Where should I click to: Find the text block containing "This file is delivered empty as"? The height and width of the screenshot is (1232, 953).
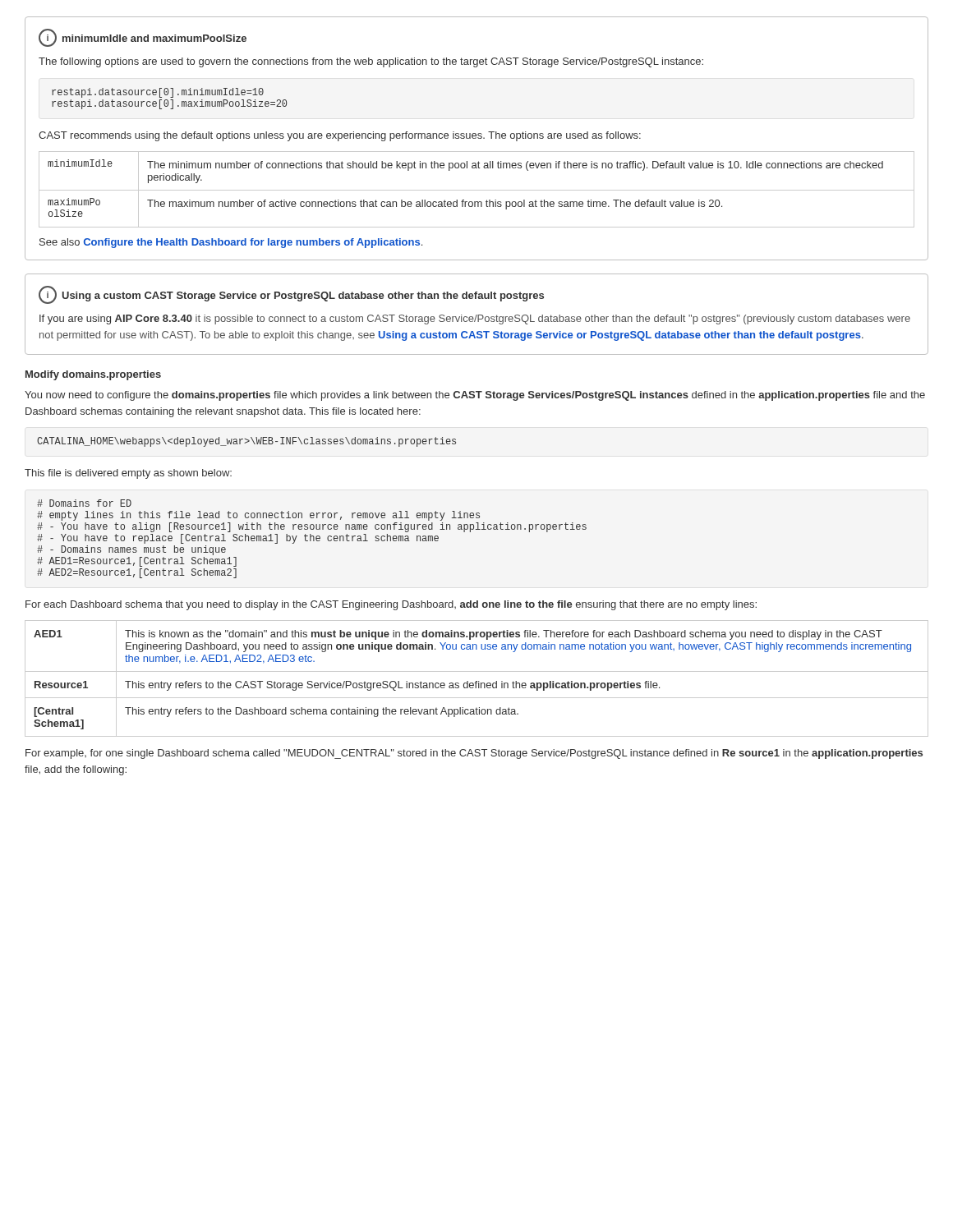129,473
